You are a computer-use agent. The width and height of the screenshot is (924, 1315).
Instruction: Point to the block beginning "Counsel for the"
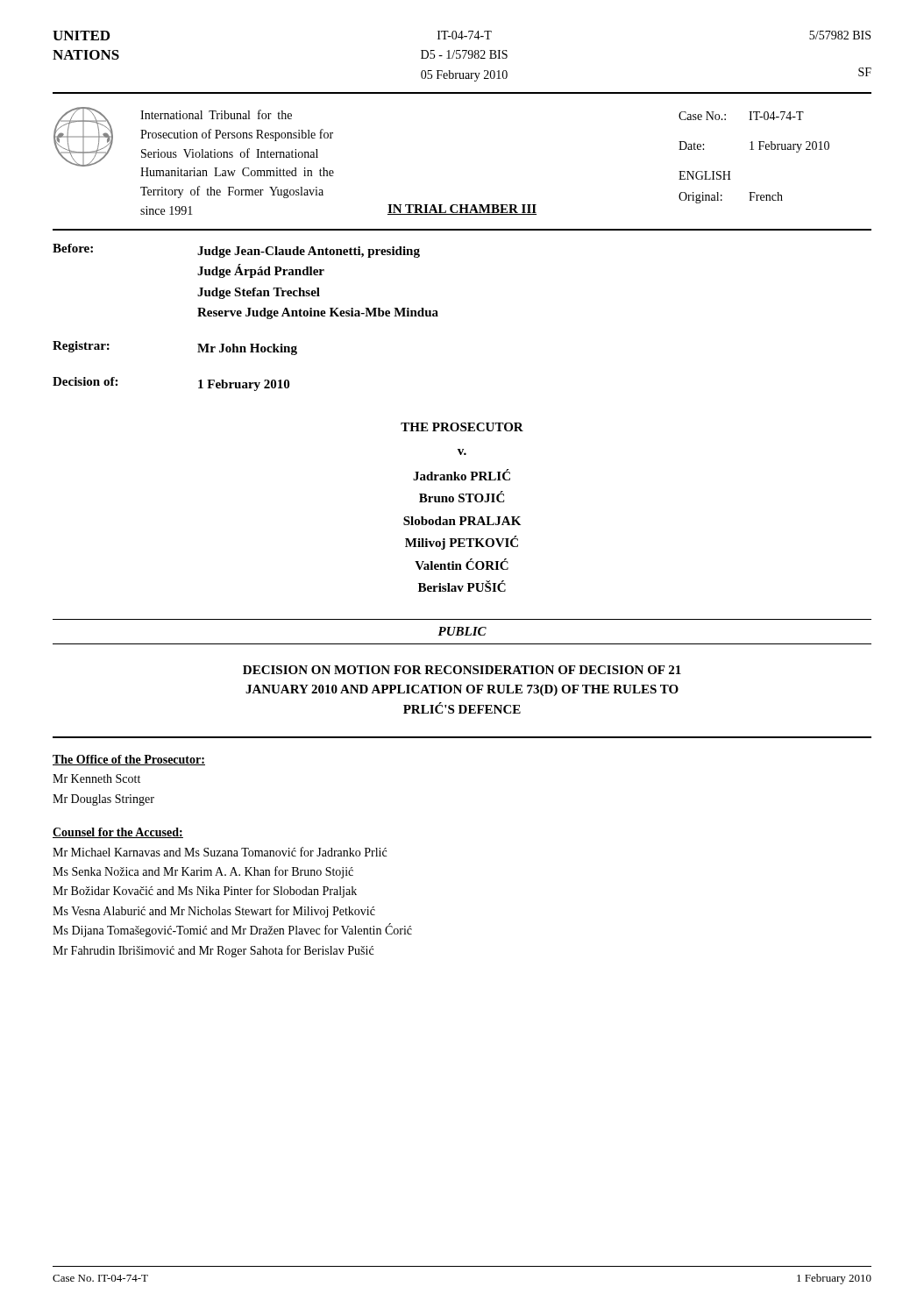pos(232,891)
